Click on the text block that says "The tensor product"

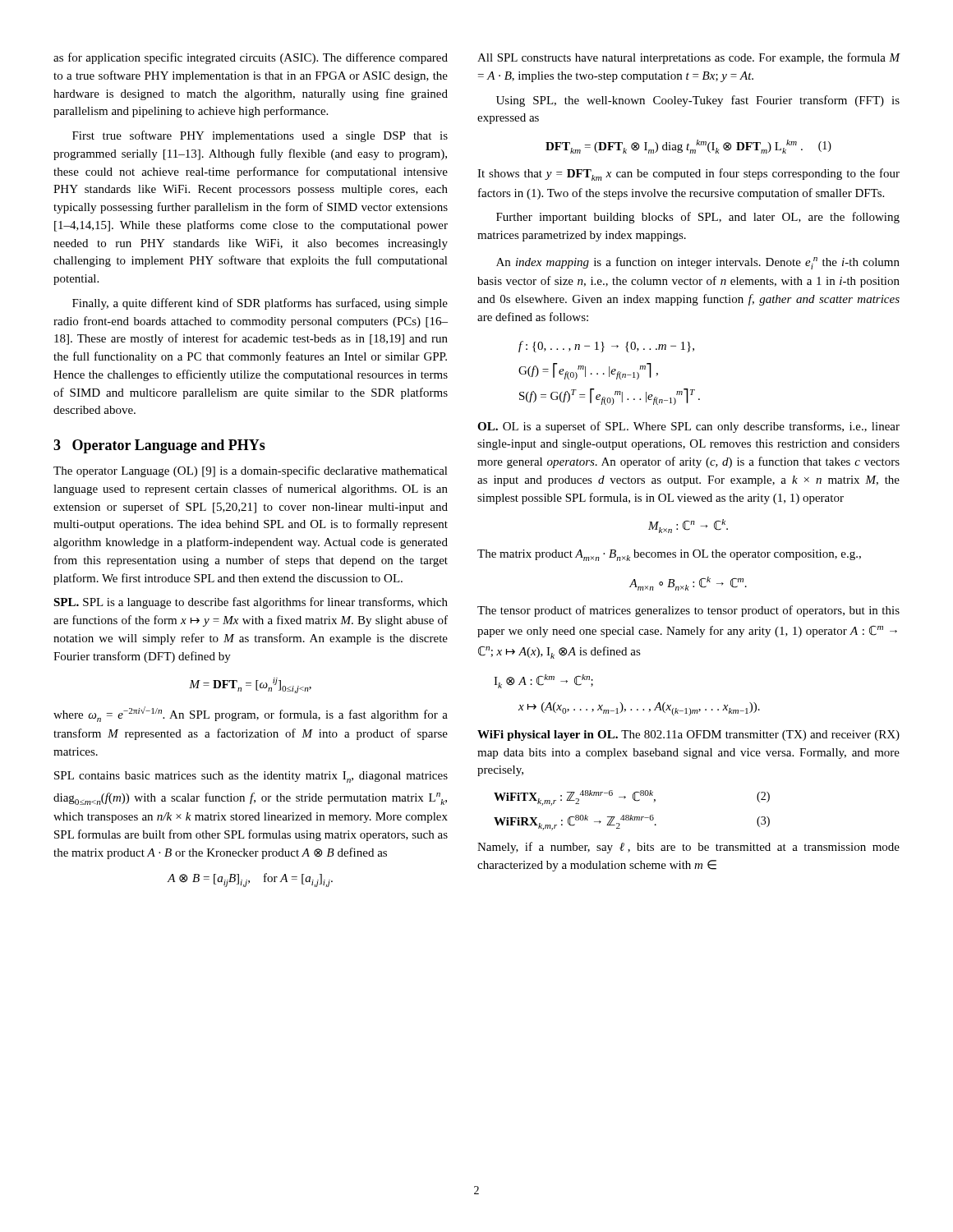(x=688, y=632)
